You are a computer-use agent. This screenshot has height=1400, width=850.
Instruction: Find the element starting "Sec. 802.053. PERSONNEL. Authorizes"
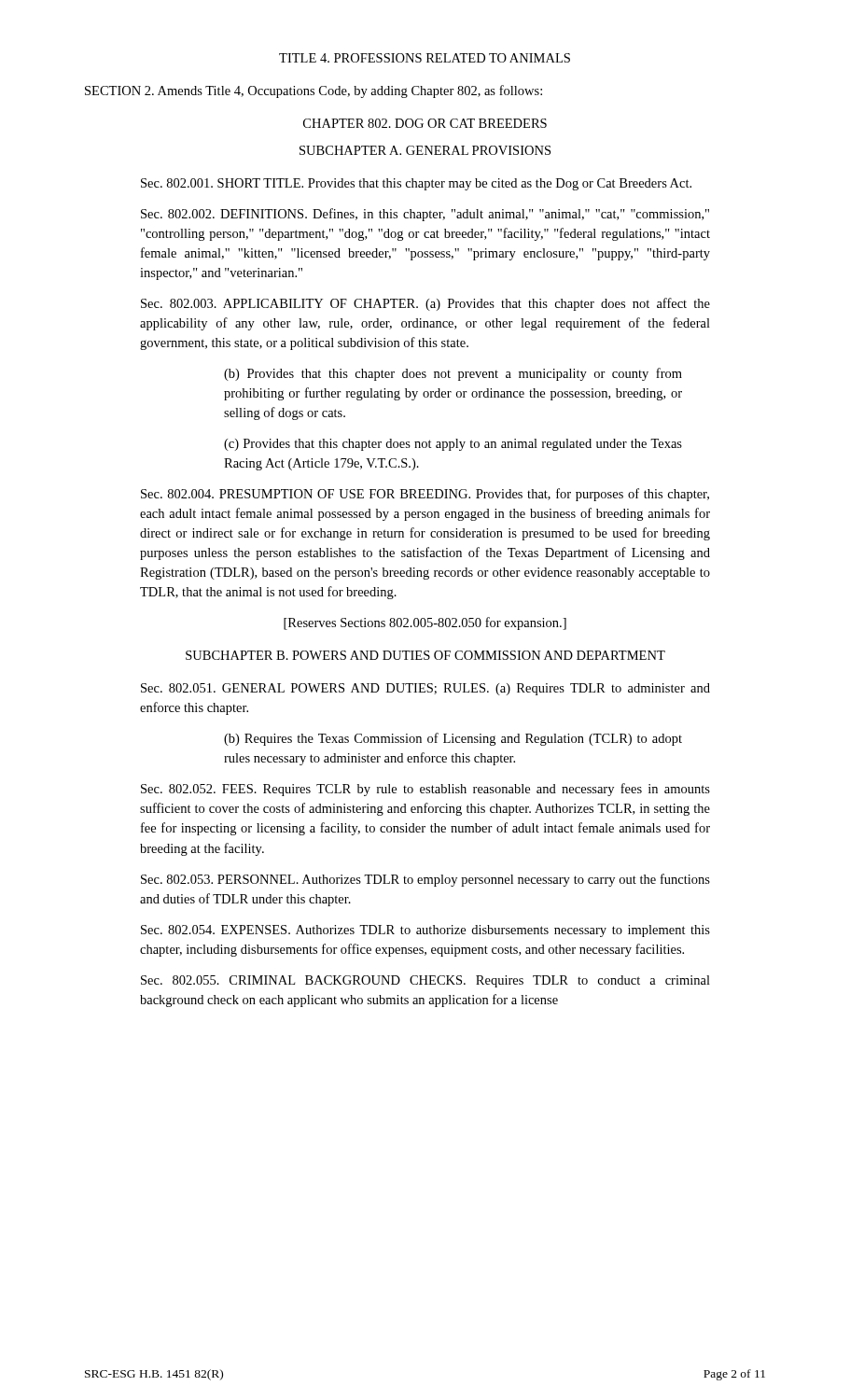tap(425, 889)
